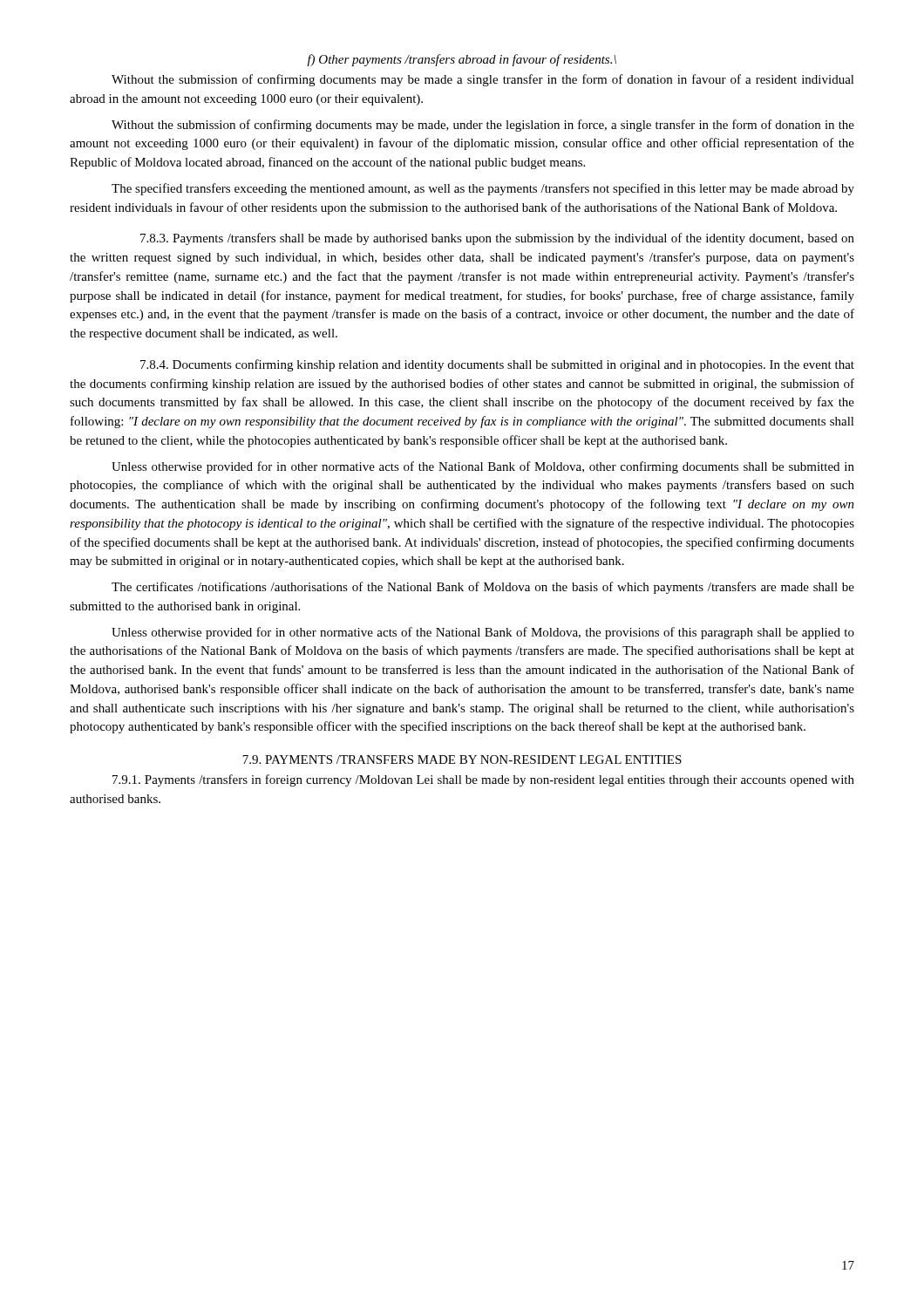Navigate to the text block starting "8.3. Payments /transfers shall be made by authorised"
Viewport: 924px width, 1308px height.
click(462, 286)
